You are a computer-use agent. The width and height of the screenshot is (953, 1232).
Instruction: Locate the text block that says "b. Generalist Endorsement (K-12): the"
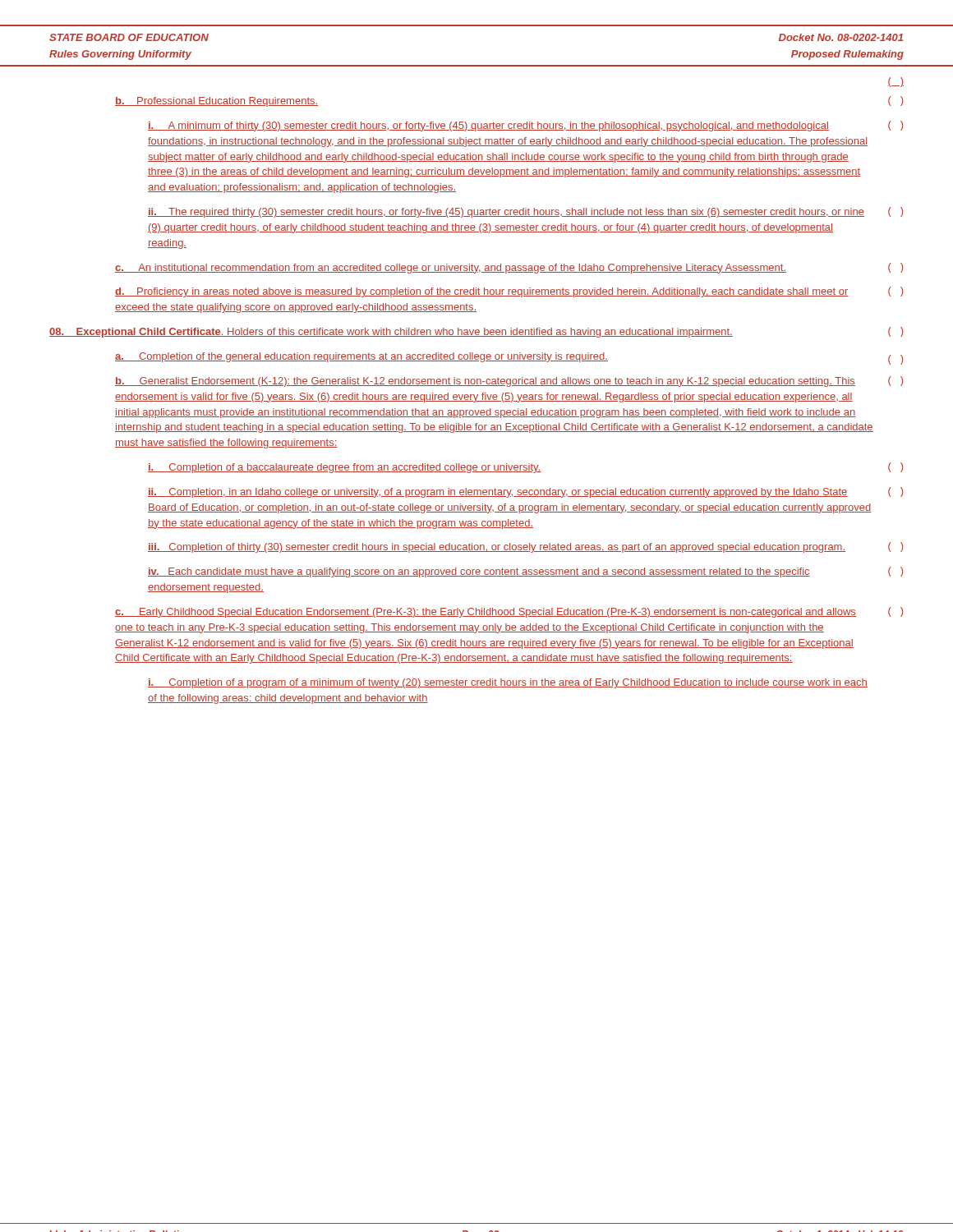point(509,412)
